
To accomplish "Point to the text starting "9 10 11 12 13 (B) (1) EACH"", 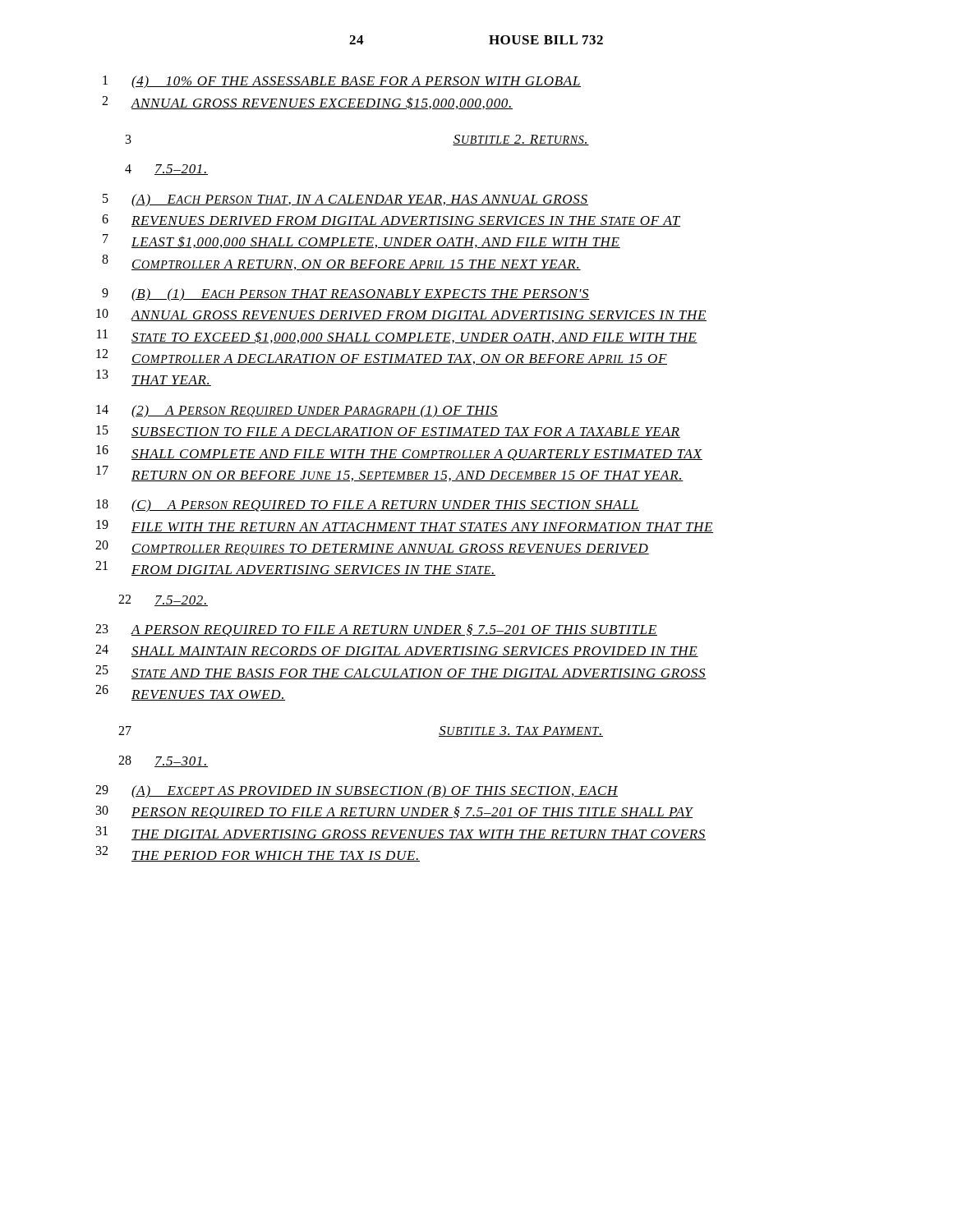I will coord(488,338).
